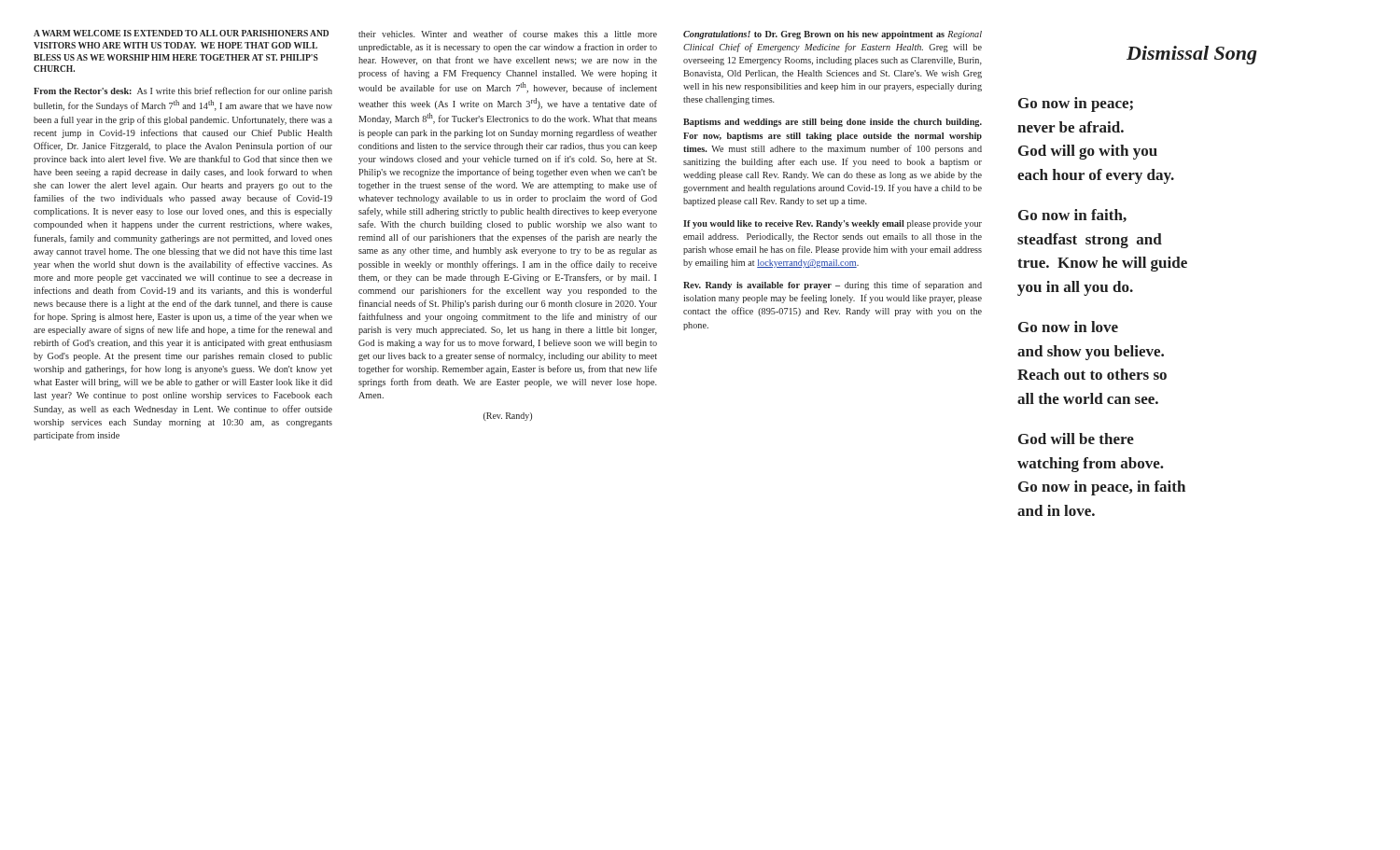
Task: Point to the text starting "If you would like to receive Rev."
Action: 833,243
